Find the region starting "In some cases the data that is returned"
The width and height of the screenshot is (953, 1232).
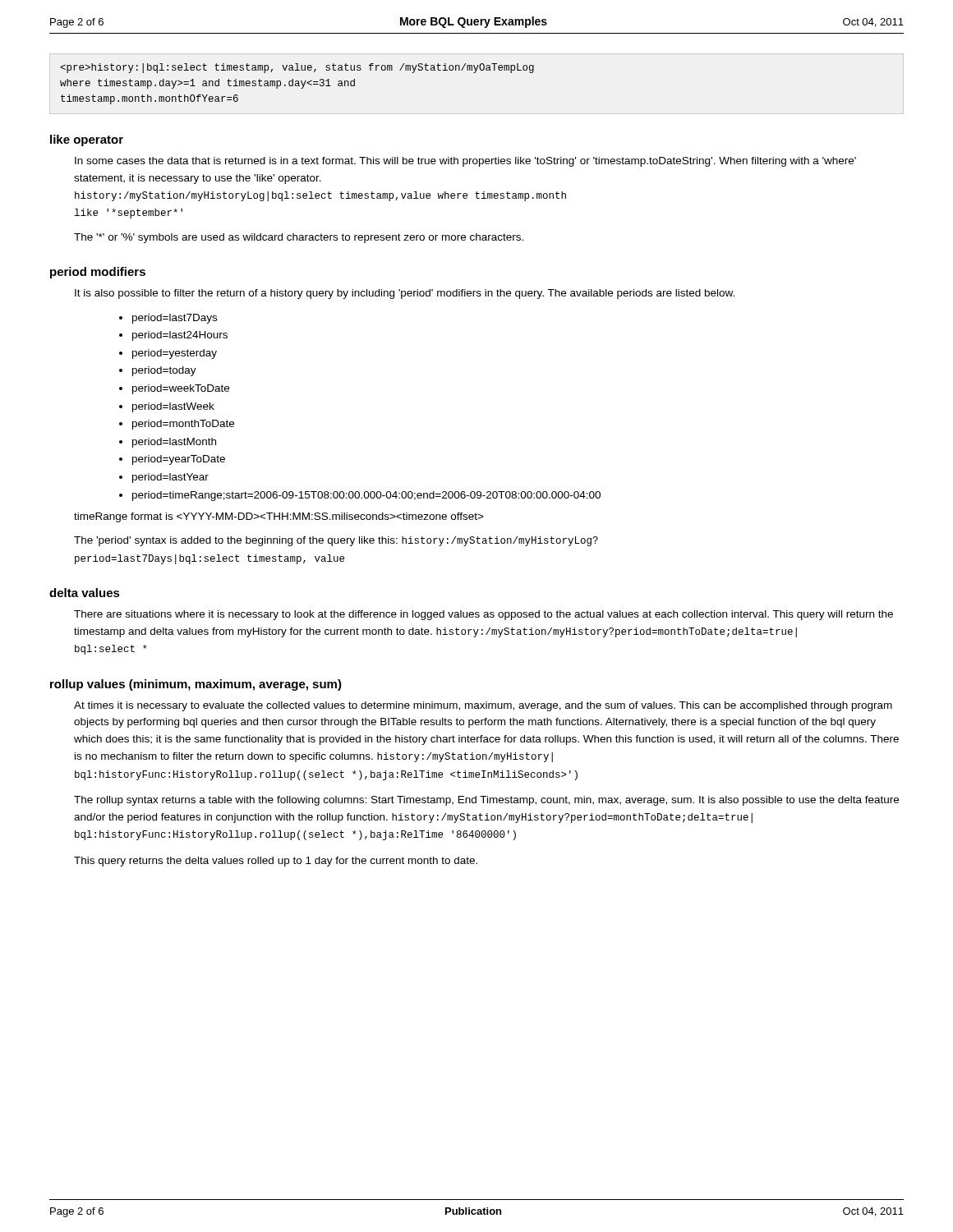[x=465, y=187]
